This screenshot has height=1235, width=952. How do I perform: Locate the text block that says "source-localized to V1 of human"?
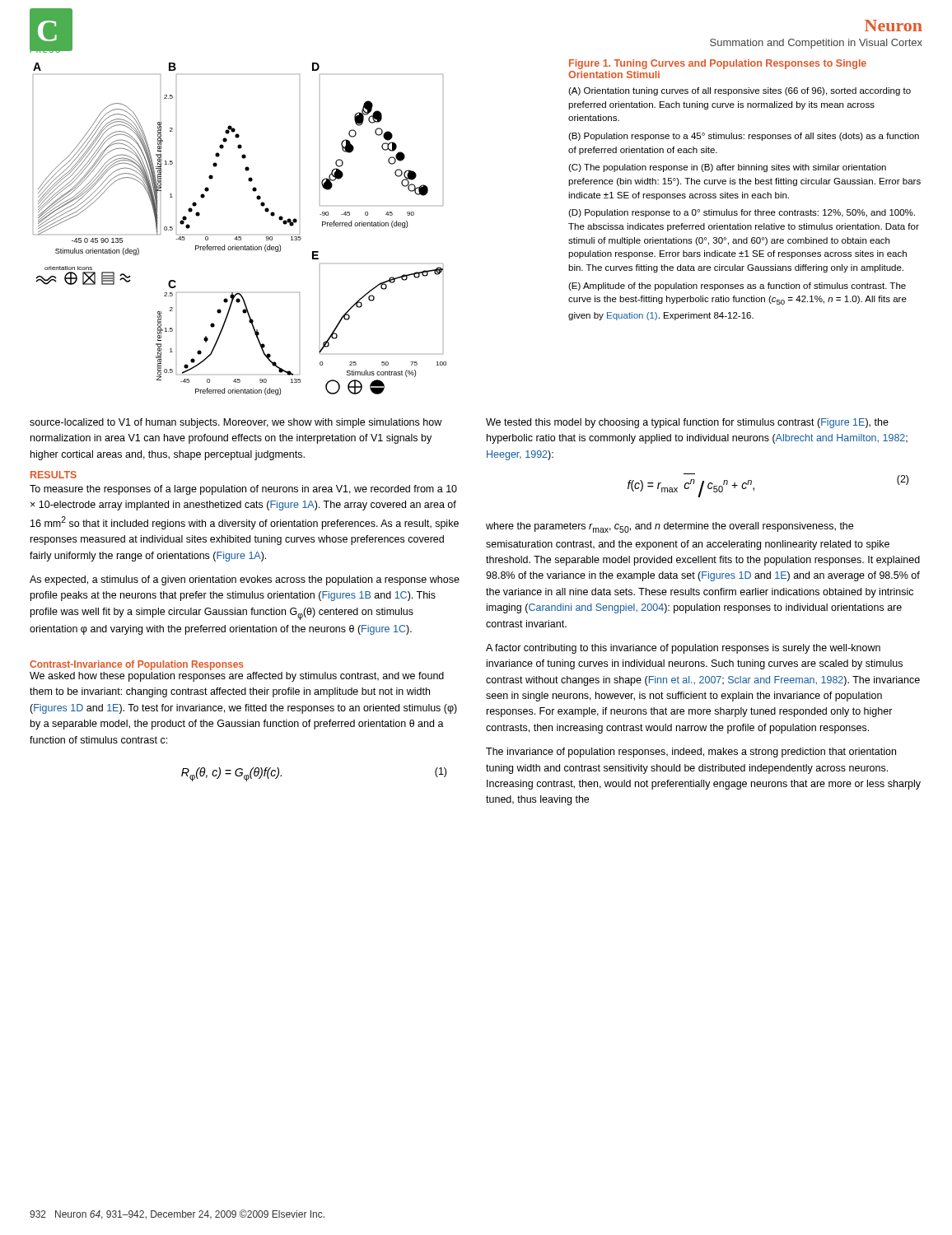(245, 439)
